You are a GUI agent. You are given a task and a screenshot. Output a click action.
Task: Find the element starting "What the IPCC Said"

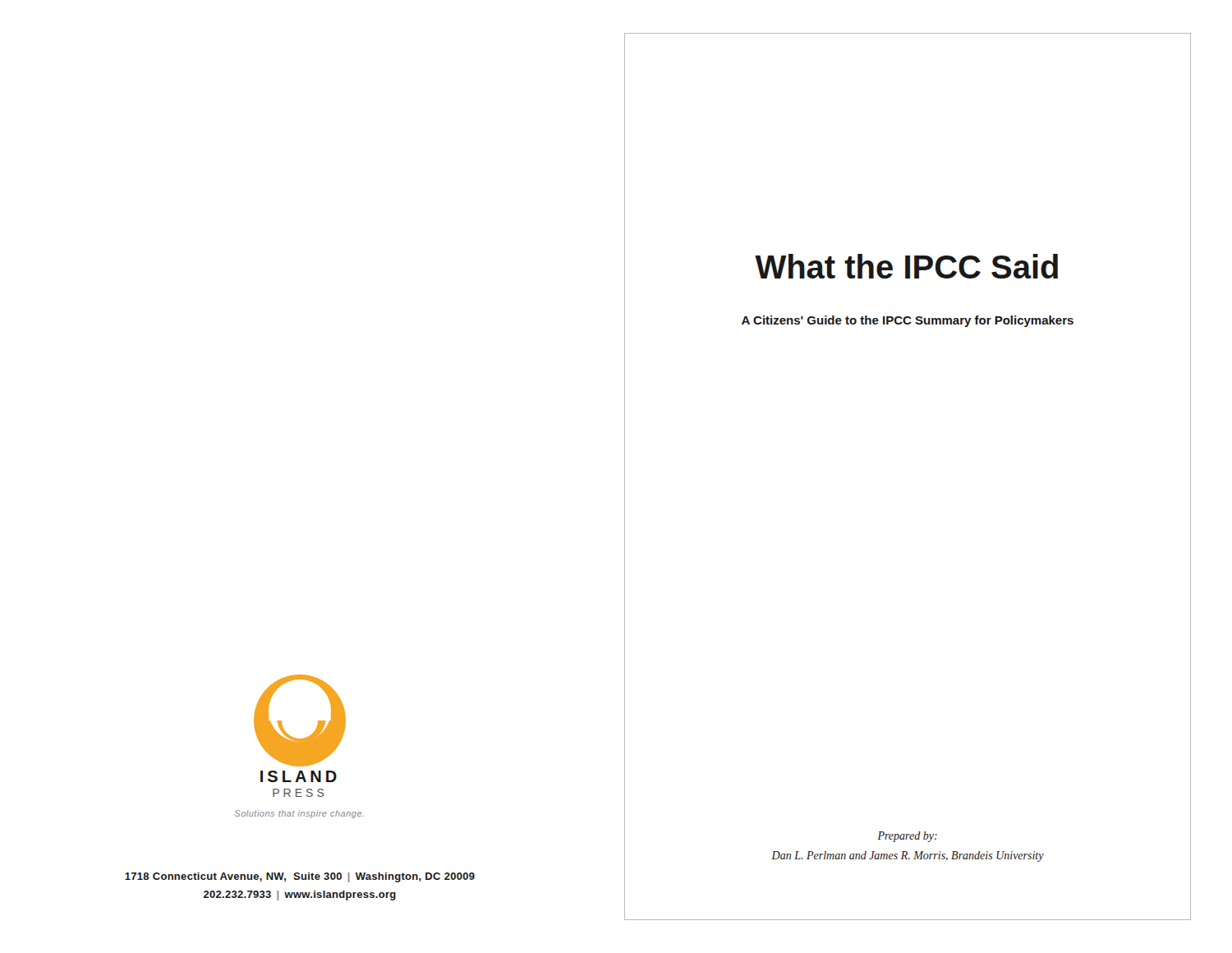point(908,267)
